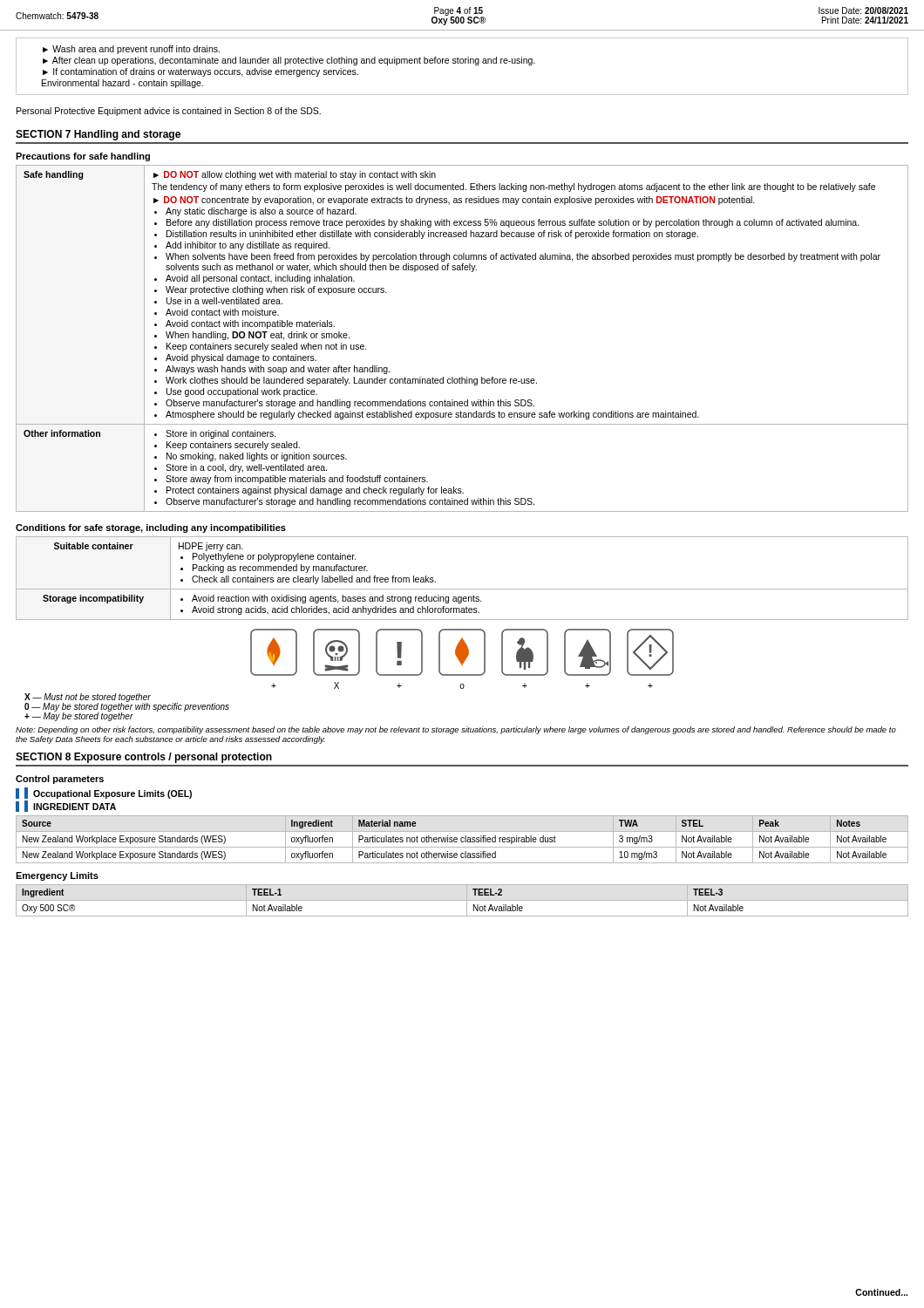Select the infographic
This screenshot has height=1308, width=924.
462,660
